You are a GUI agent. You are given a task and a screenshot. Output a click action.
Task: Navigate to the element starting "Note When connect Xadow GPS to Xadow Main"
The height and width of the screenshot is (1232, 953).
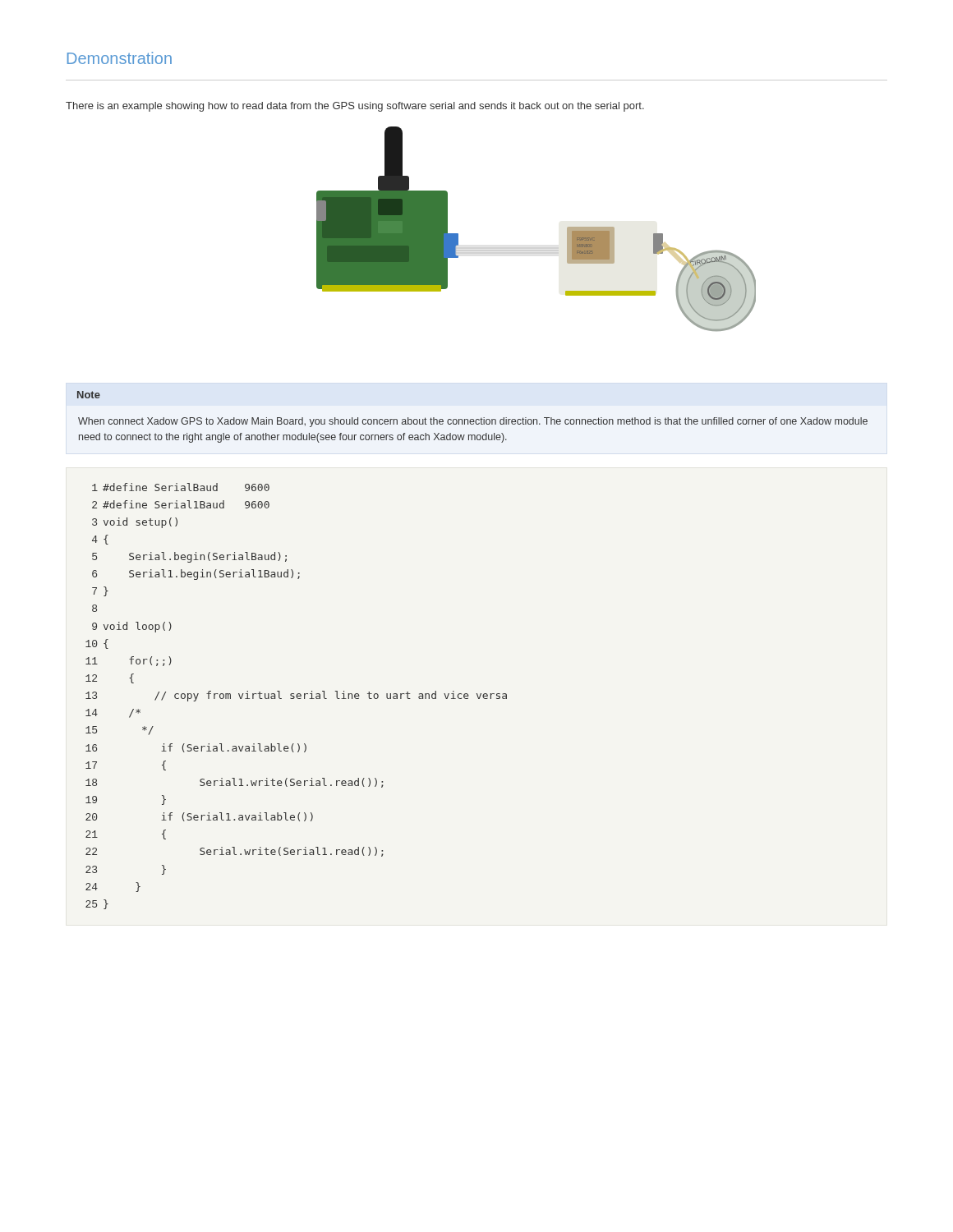(x=476, y=418)
